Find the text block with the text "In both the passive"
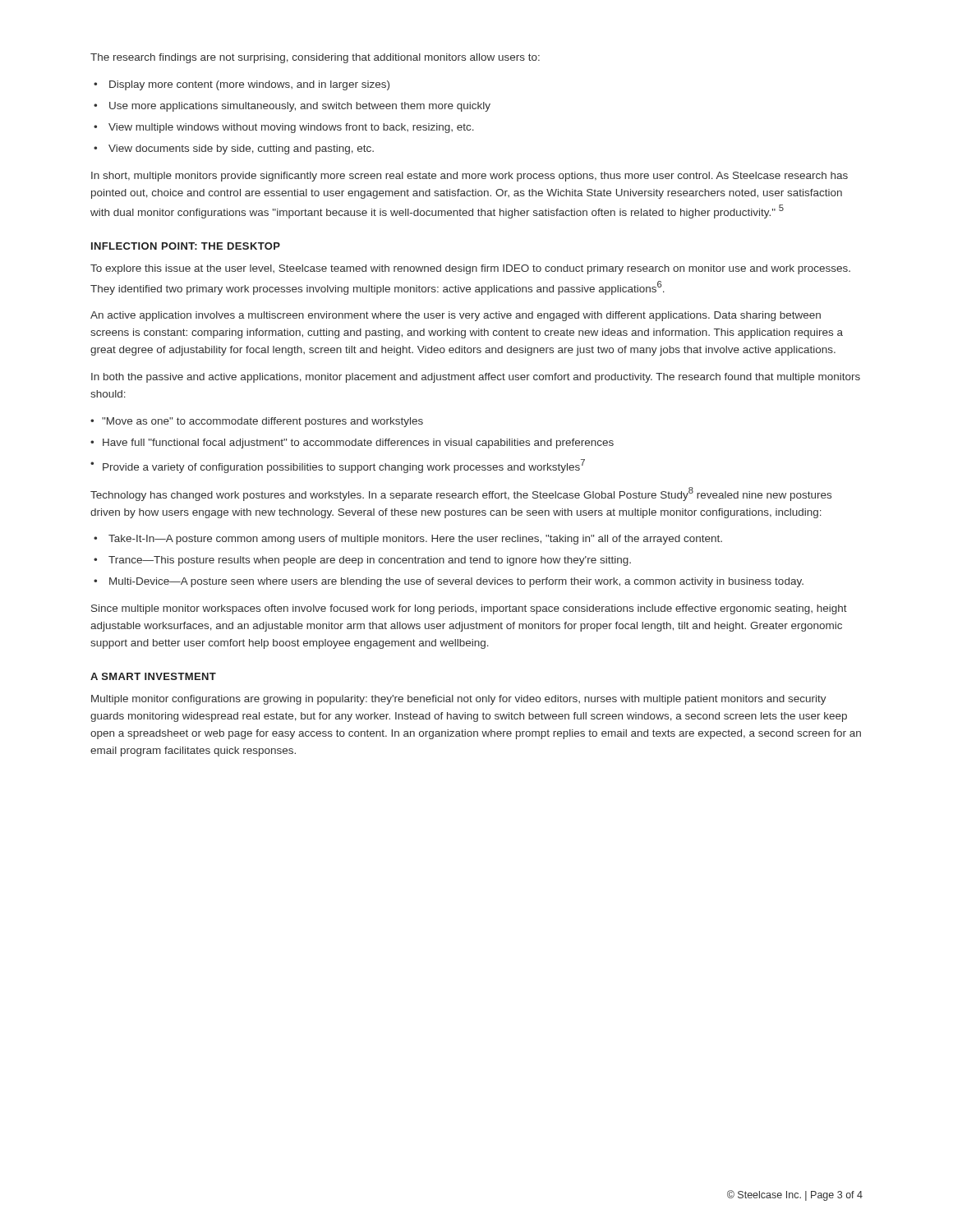 click(476, 386)
